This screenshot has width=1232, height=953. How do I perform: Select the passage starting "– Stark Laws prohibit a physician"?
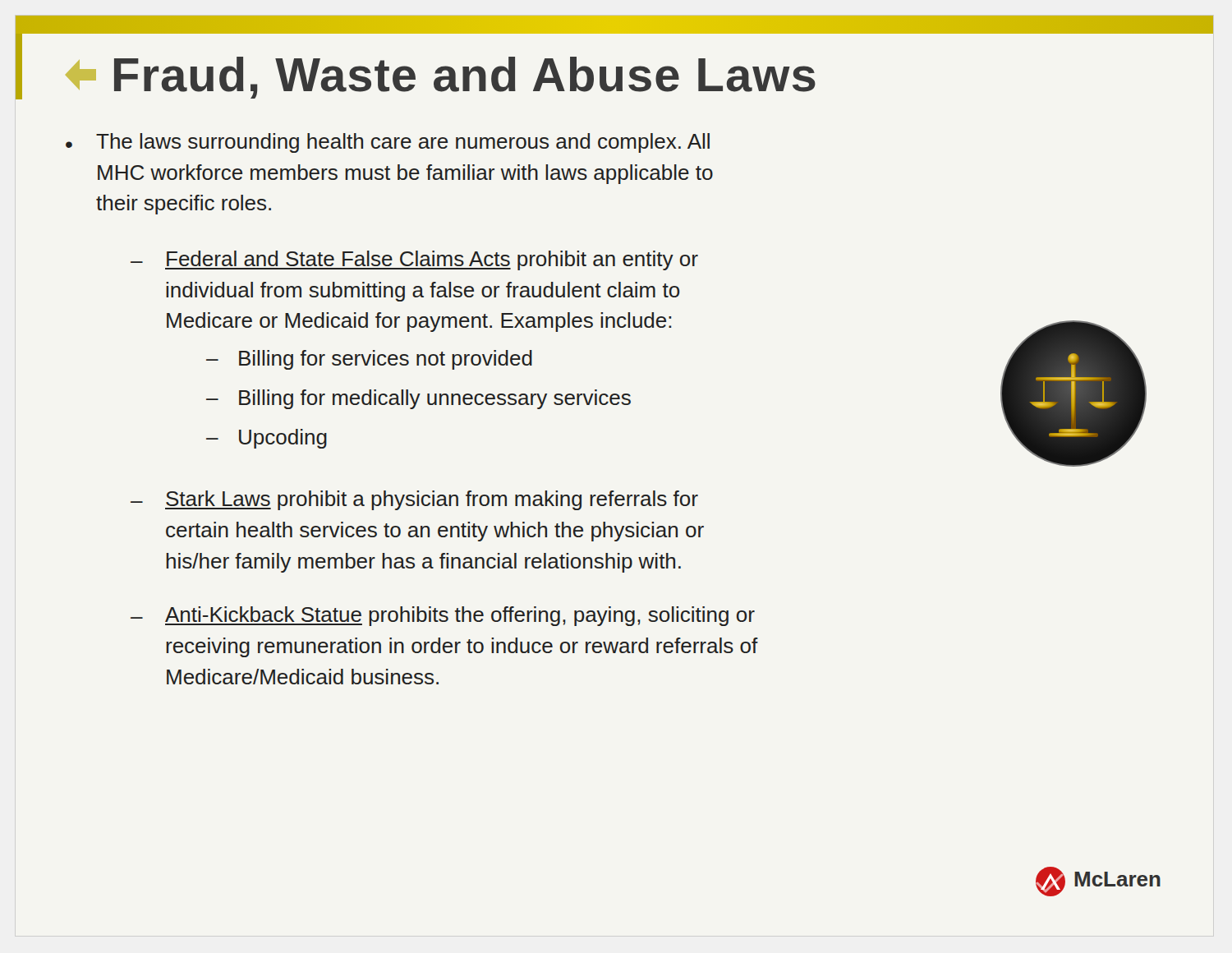[417, 530]
